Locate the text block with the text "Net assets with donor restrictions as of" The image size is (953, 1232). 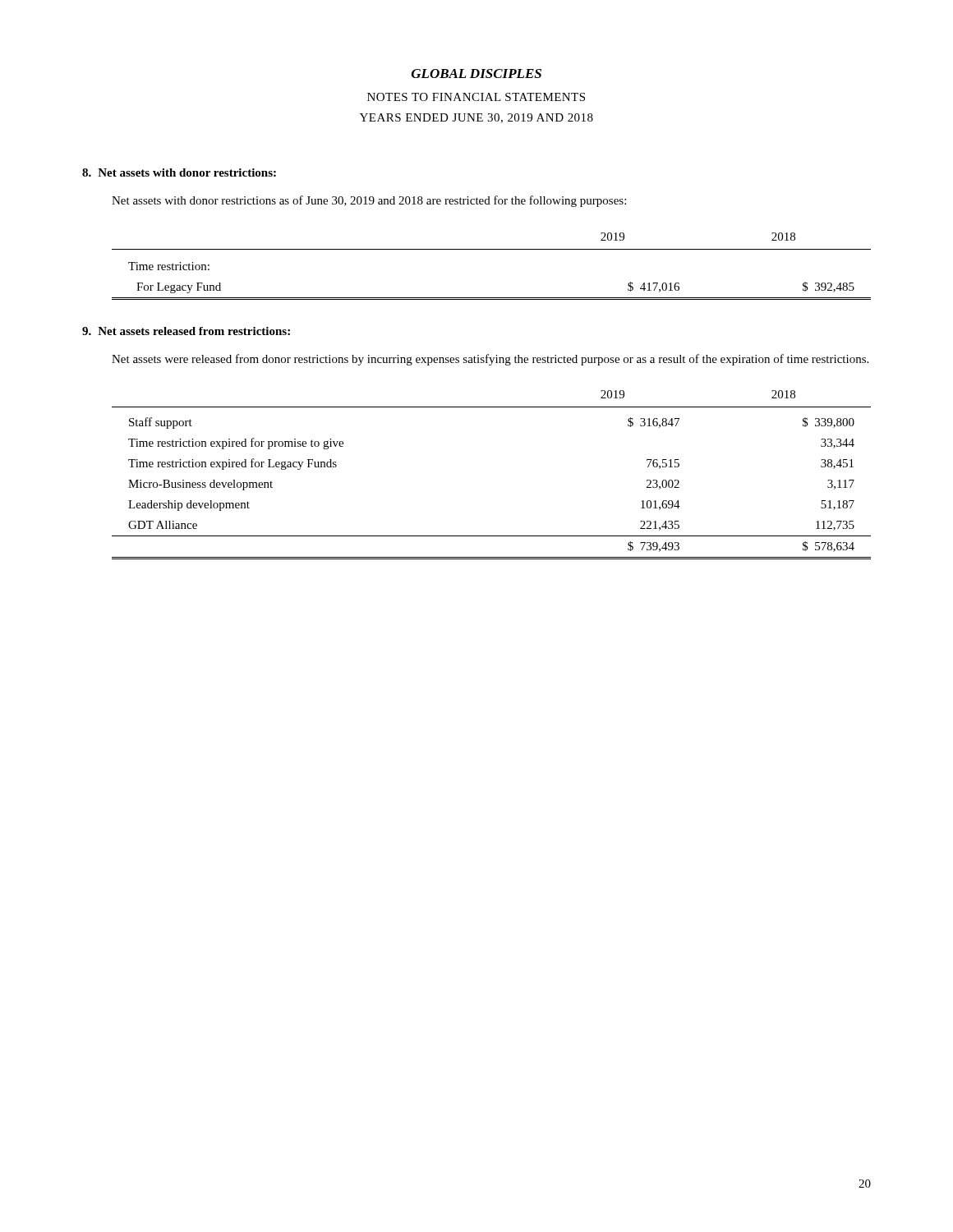tap(369, 200)
